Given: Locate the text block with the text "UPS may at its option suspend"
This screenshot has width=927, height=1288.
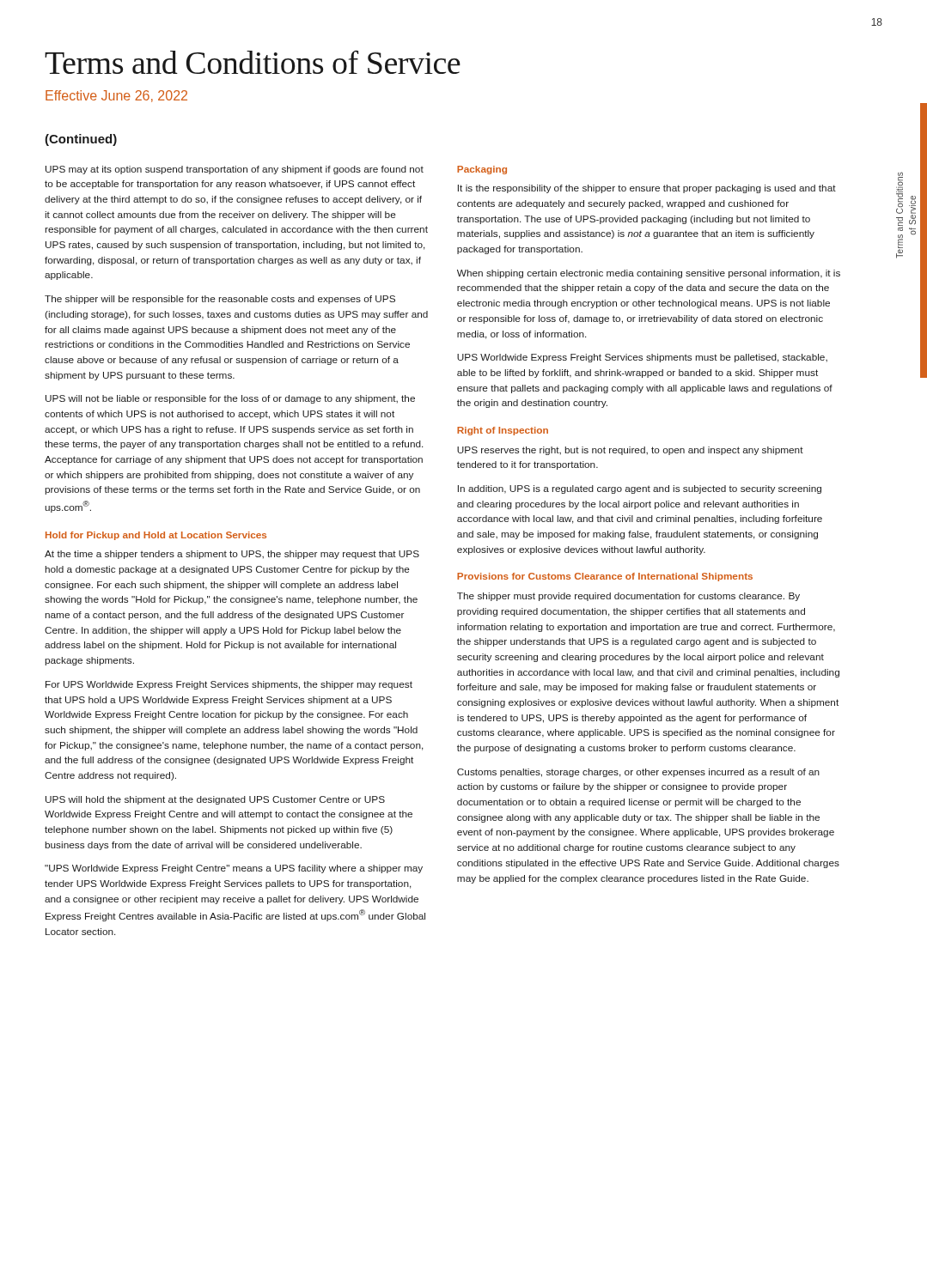Looking at the screenshot, I should pos(237,223).
